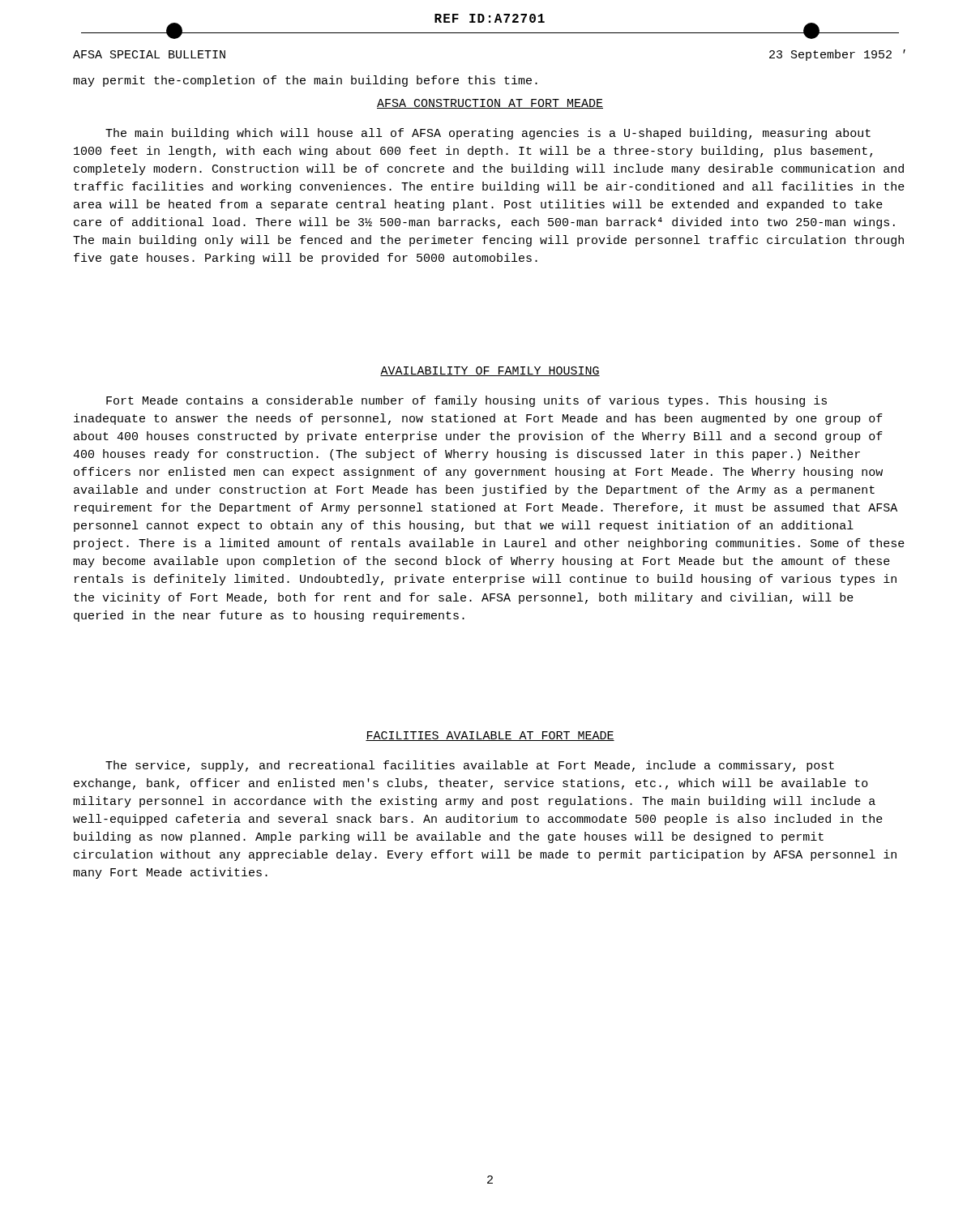Locate the element starting "AFSA CONSTRUCTION AT"

(x=490, y=104)
